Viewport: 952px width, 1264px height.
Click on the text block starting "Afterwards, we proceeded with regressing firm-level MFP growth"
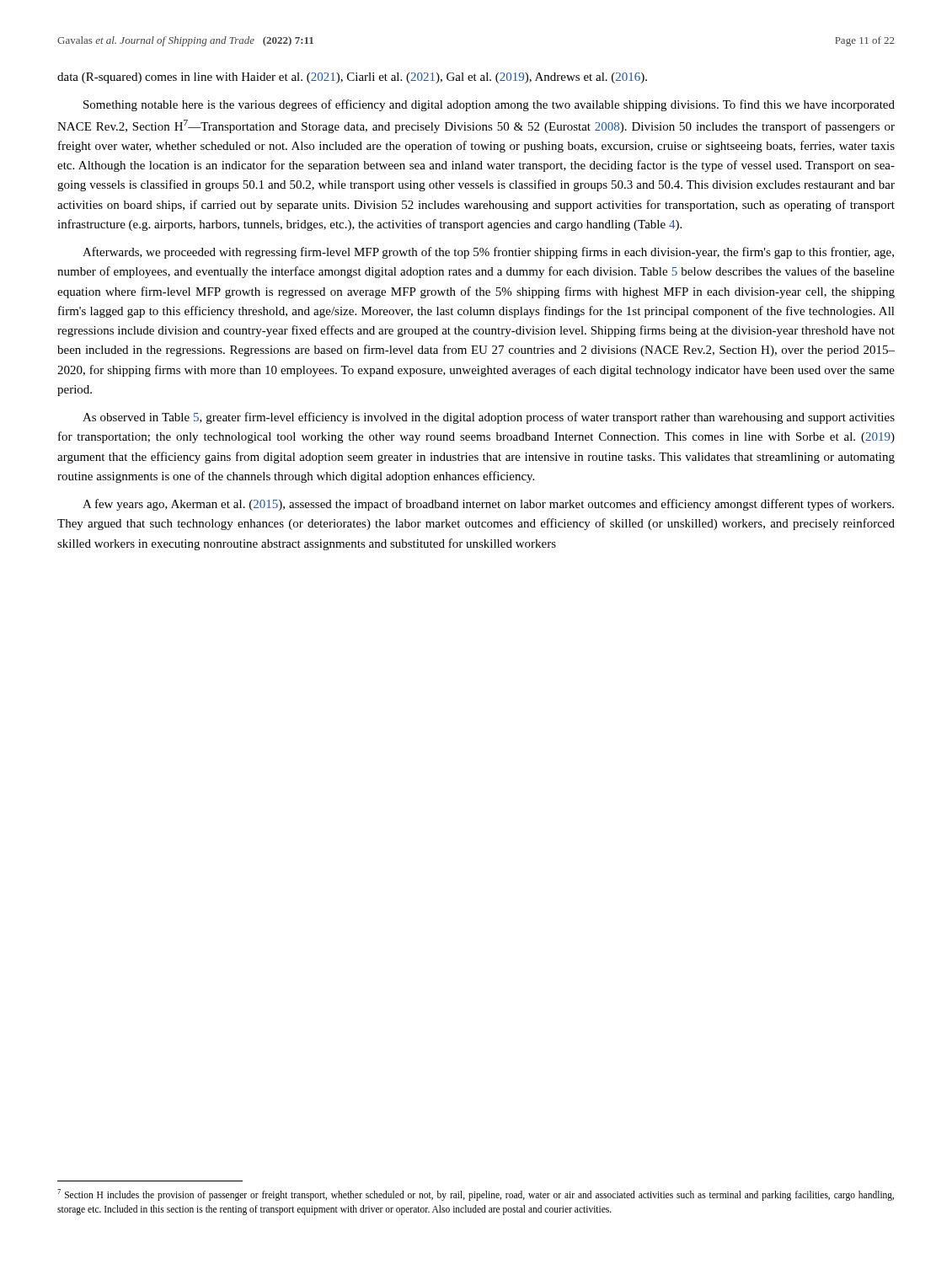point(476,321)
